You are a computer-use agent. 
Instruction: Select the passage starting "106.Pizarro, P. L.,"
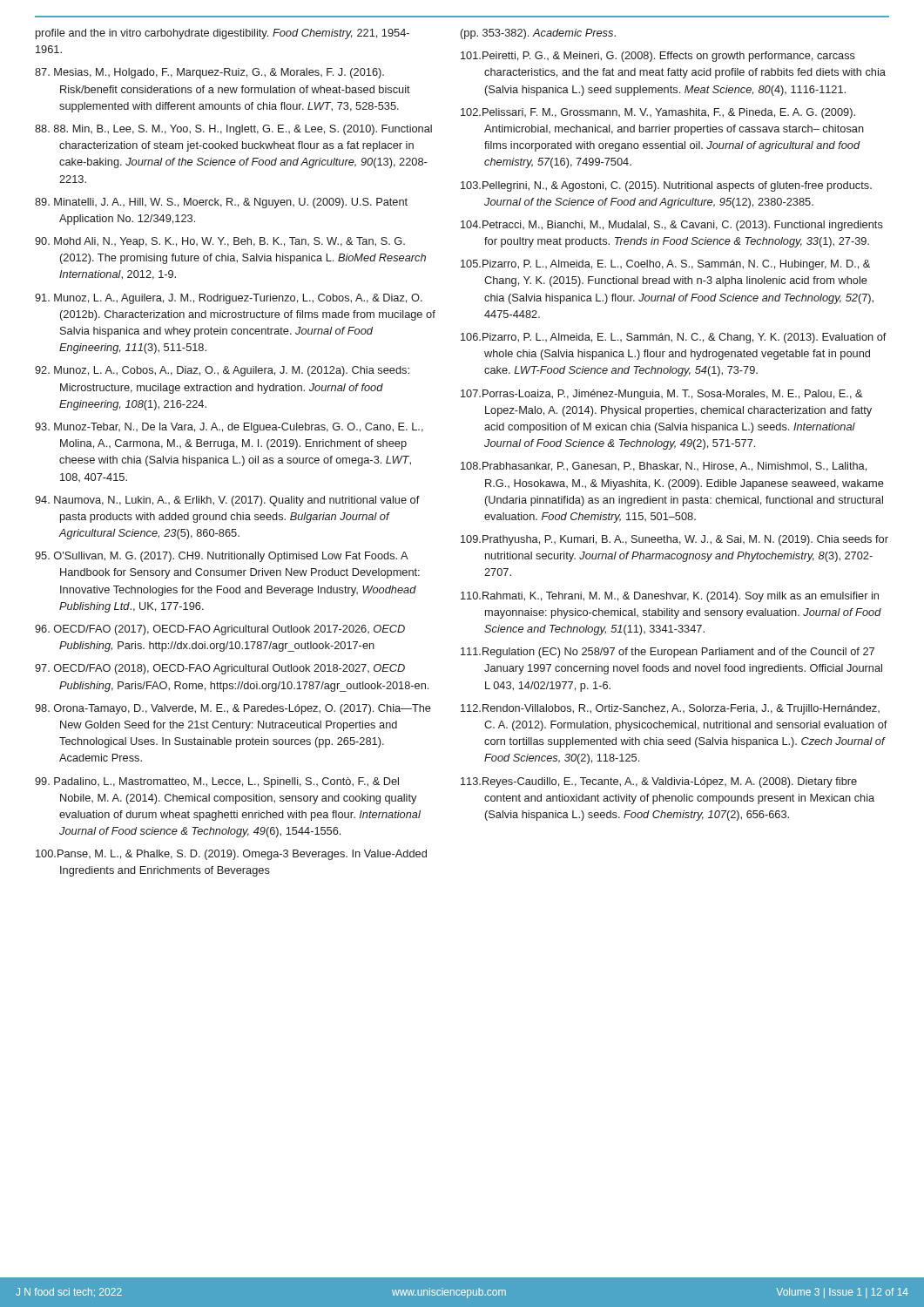pos(673,353)
